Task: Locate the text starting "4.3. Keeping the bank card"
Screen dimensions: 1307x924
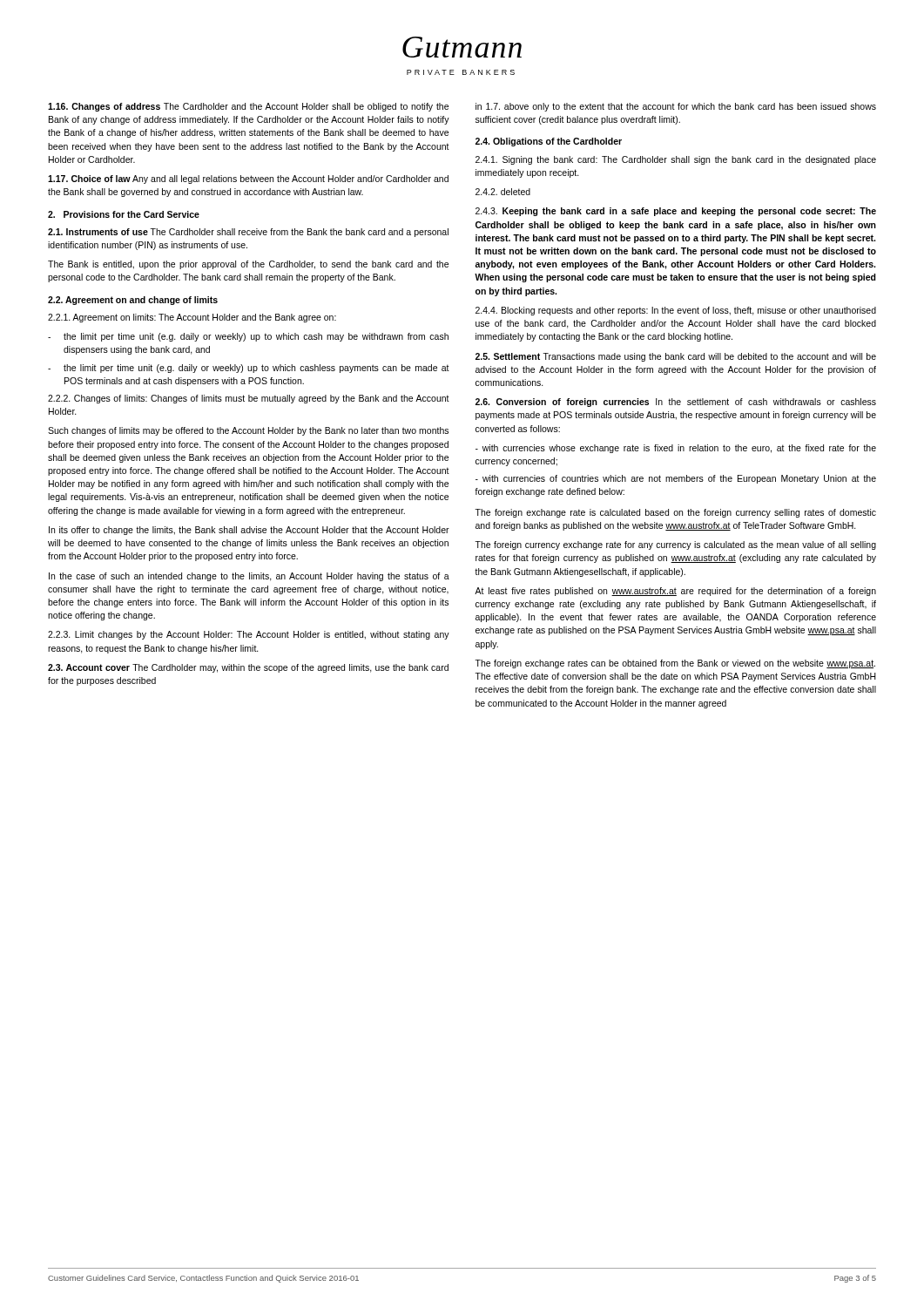Action: coord(676,251)
